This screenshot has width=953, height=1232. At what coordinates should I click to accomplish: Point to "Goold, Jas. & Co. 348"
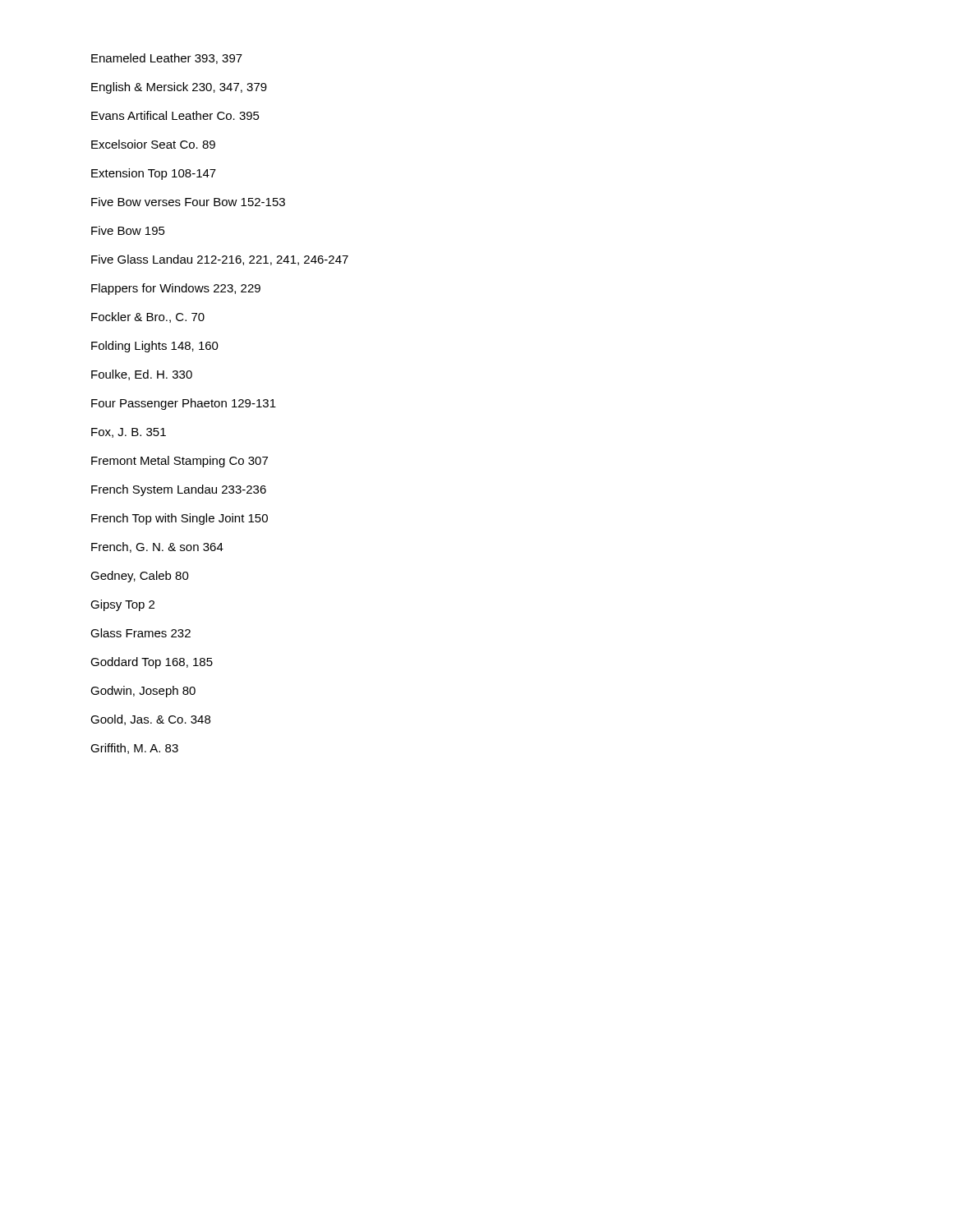point(151,719)
